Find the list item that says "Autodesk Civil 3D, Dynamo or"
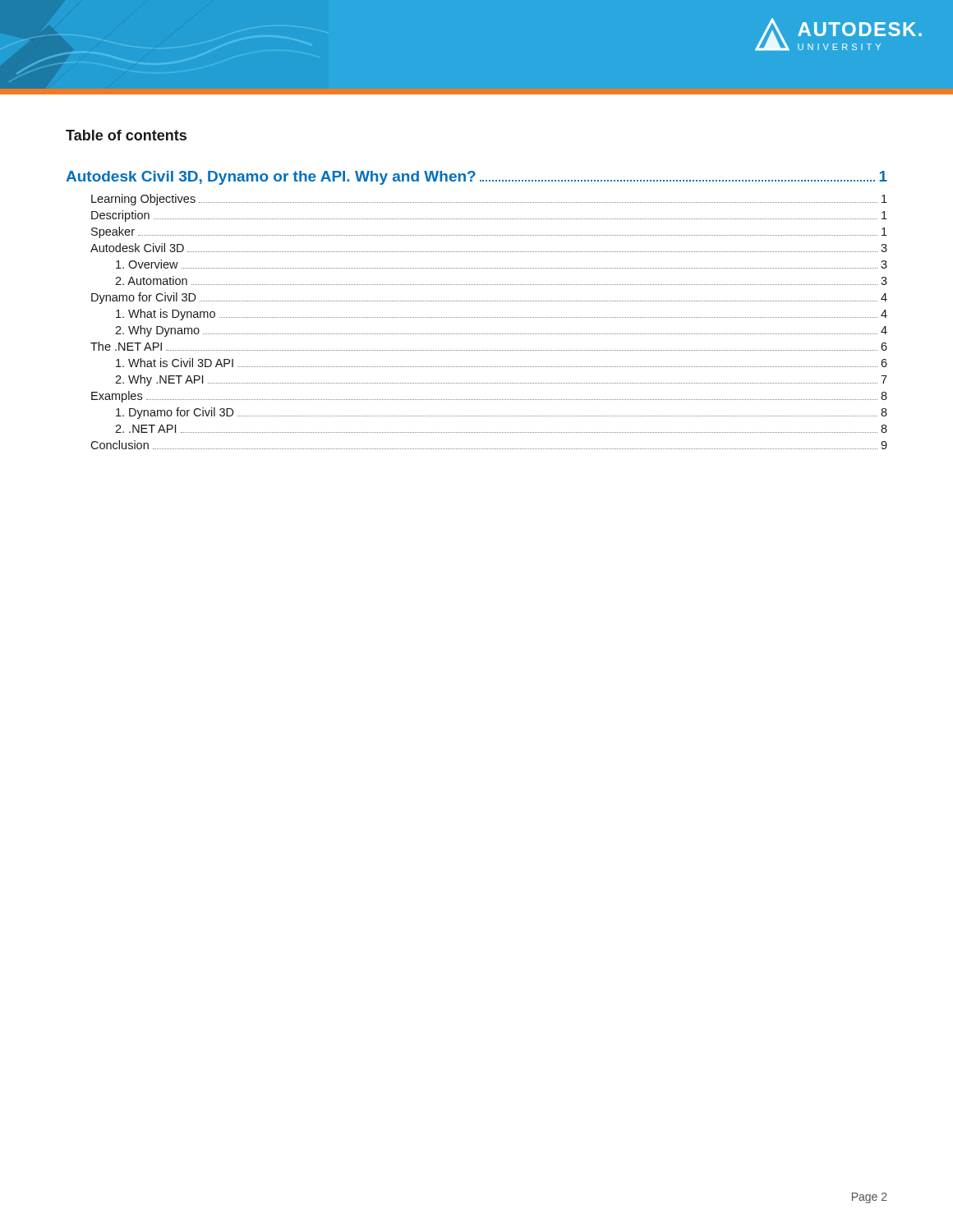This screenshot has height=1232, width=953. point(476,177)
